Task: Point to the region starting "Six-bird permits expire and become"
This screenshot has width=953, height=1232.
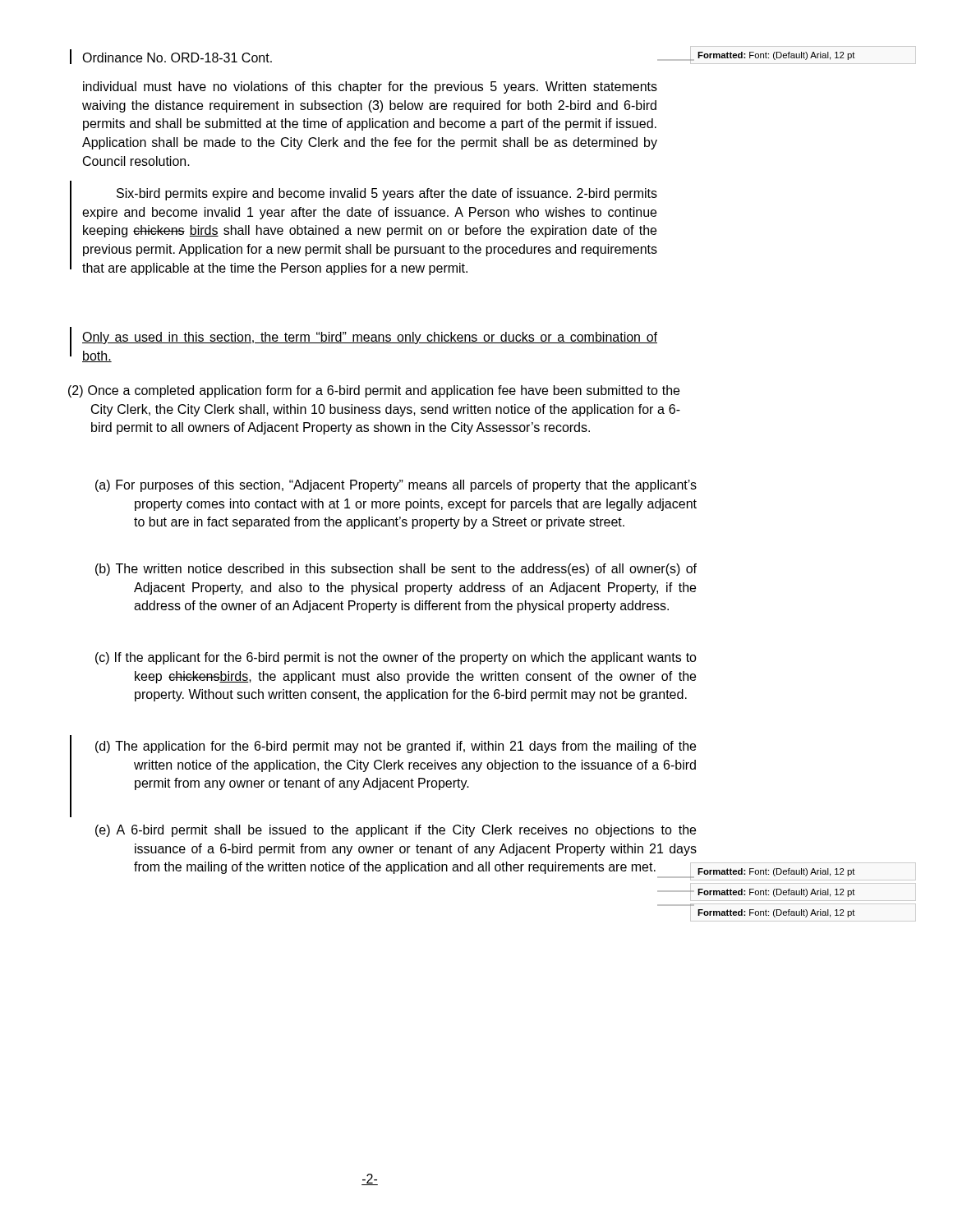Action: coord(370,231)
